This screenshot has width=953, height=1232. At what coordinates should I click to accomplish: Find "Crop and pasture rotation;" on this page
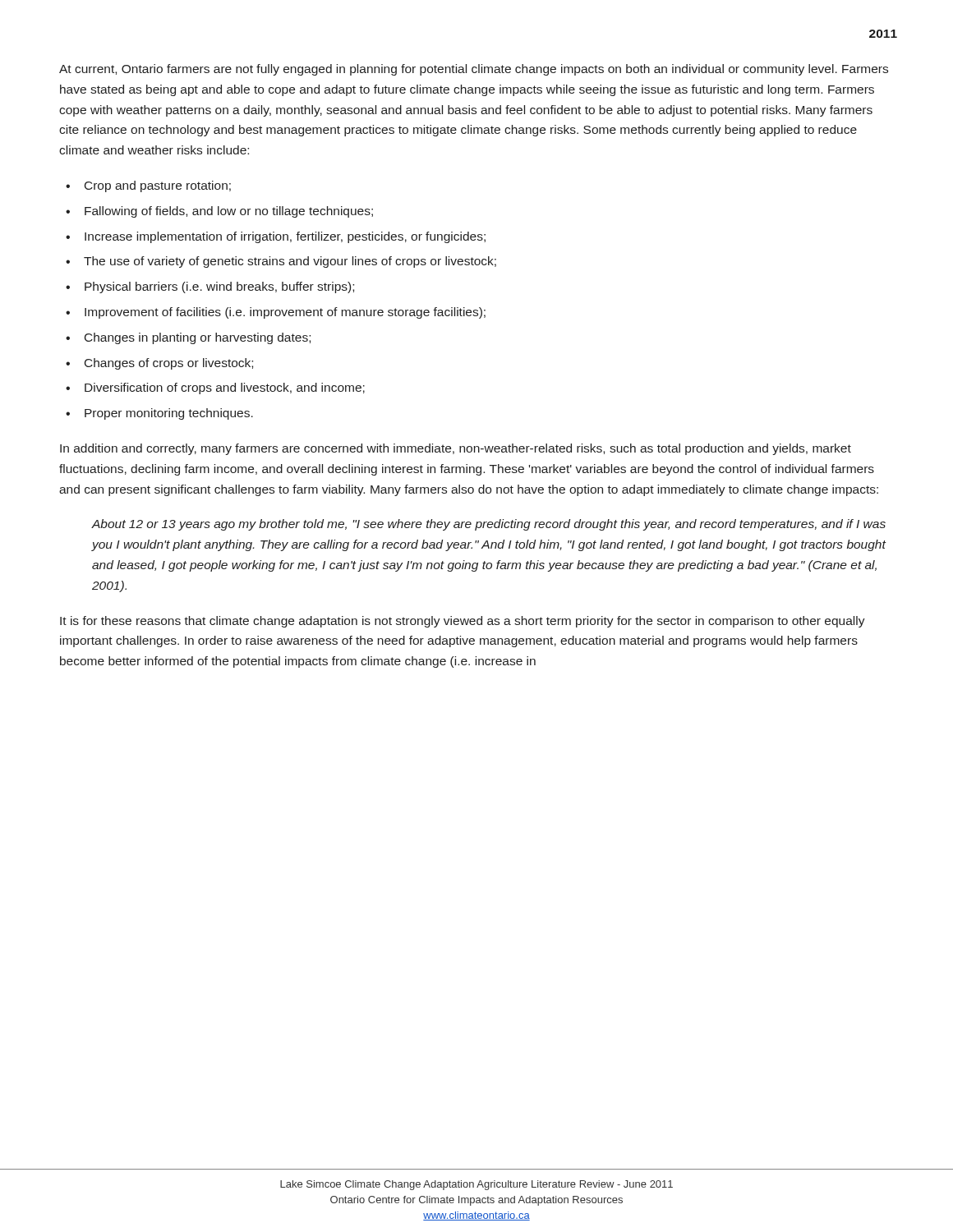158,185
